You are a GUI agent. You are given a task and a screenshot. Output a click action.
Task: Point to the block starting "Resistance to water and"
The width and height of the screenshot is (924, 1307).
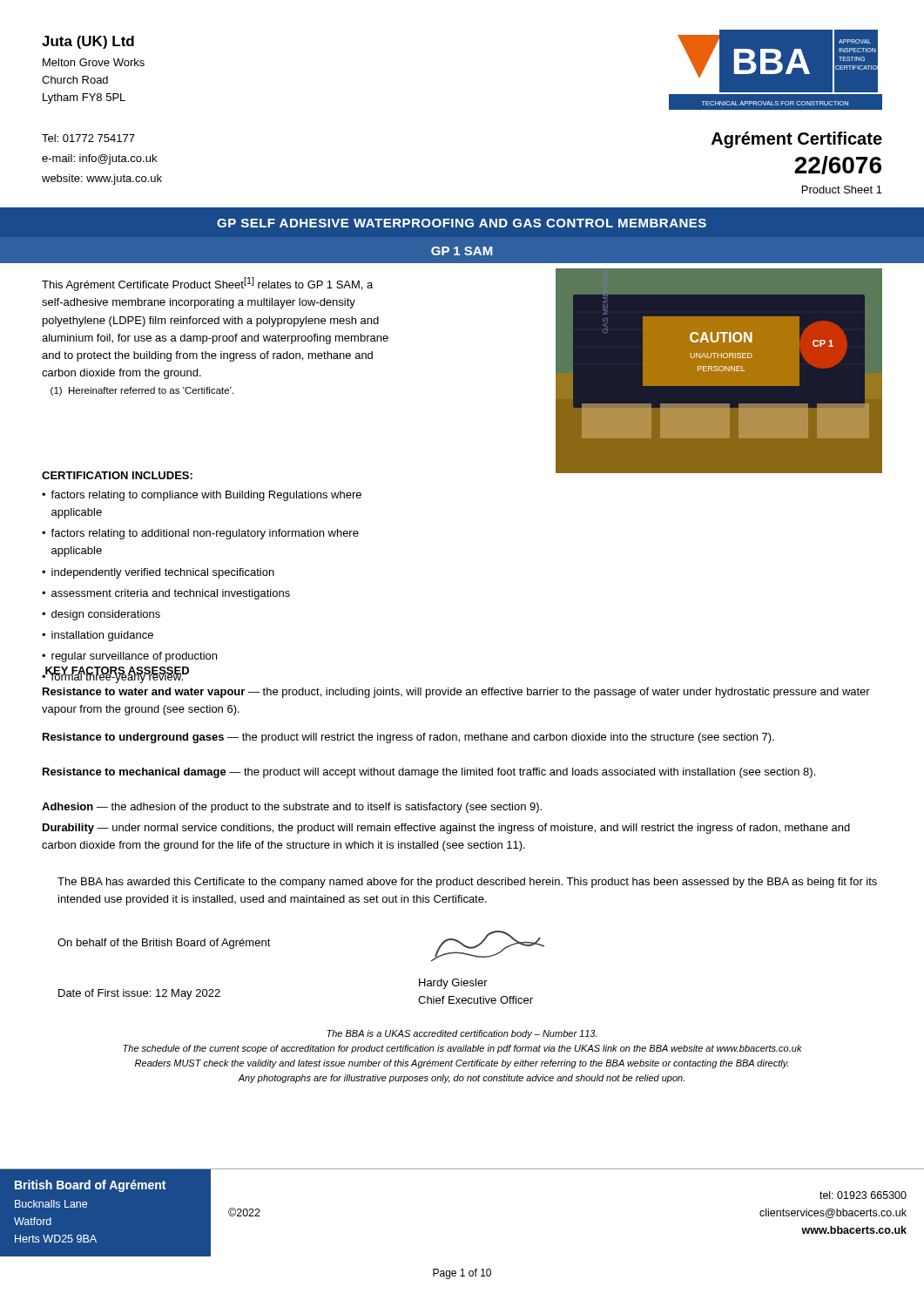coord(456,700)
